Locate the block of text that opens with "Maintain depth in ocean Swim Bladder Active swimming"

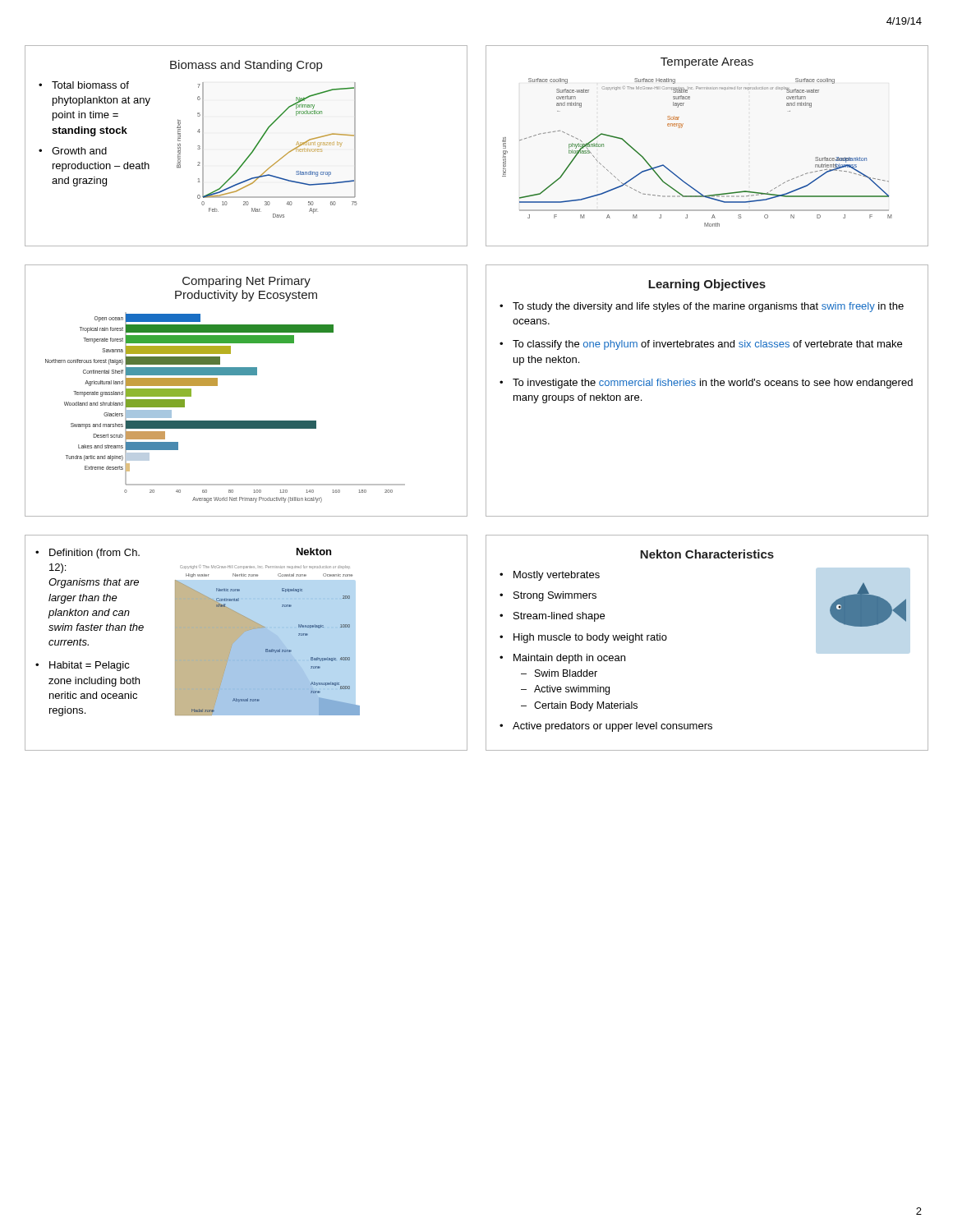point(569,659)
